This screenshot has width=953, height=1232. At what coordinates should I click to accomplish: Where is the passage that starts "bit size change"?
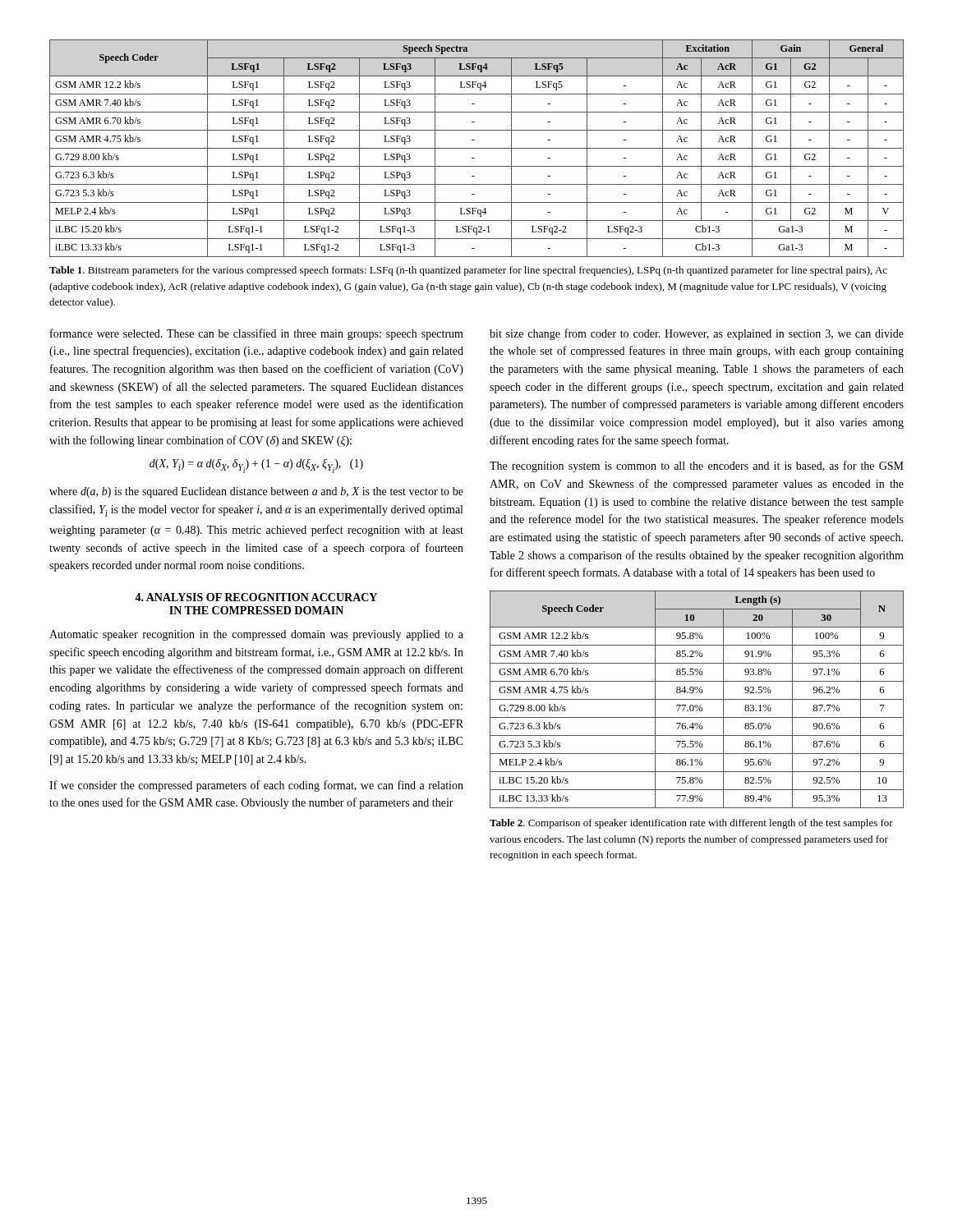pos(697,454)
